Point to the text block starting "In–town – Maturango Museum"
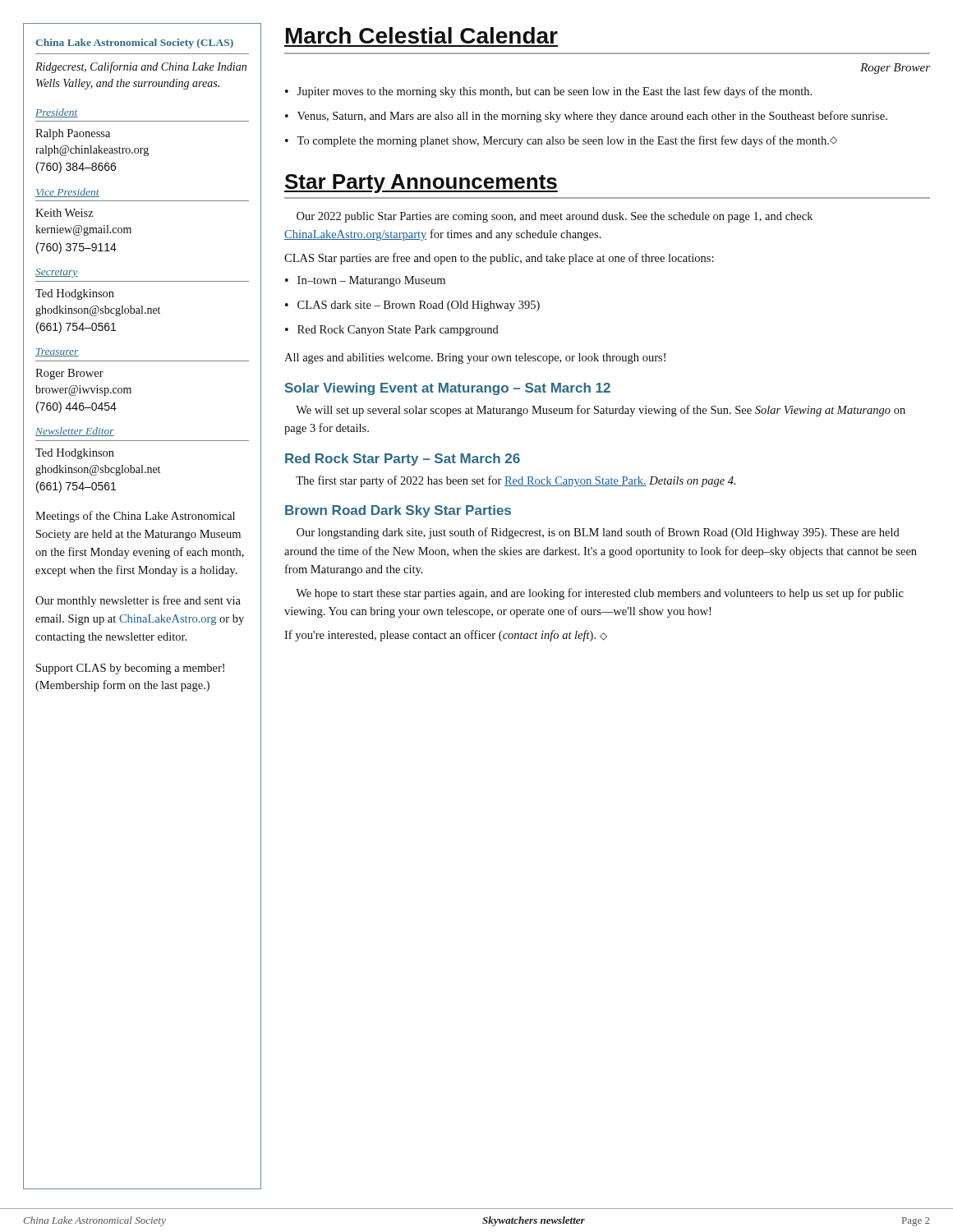This screenshot has height=1232, width=953. 371,280
